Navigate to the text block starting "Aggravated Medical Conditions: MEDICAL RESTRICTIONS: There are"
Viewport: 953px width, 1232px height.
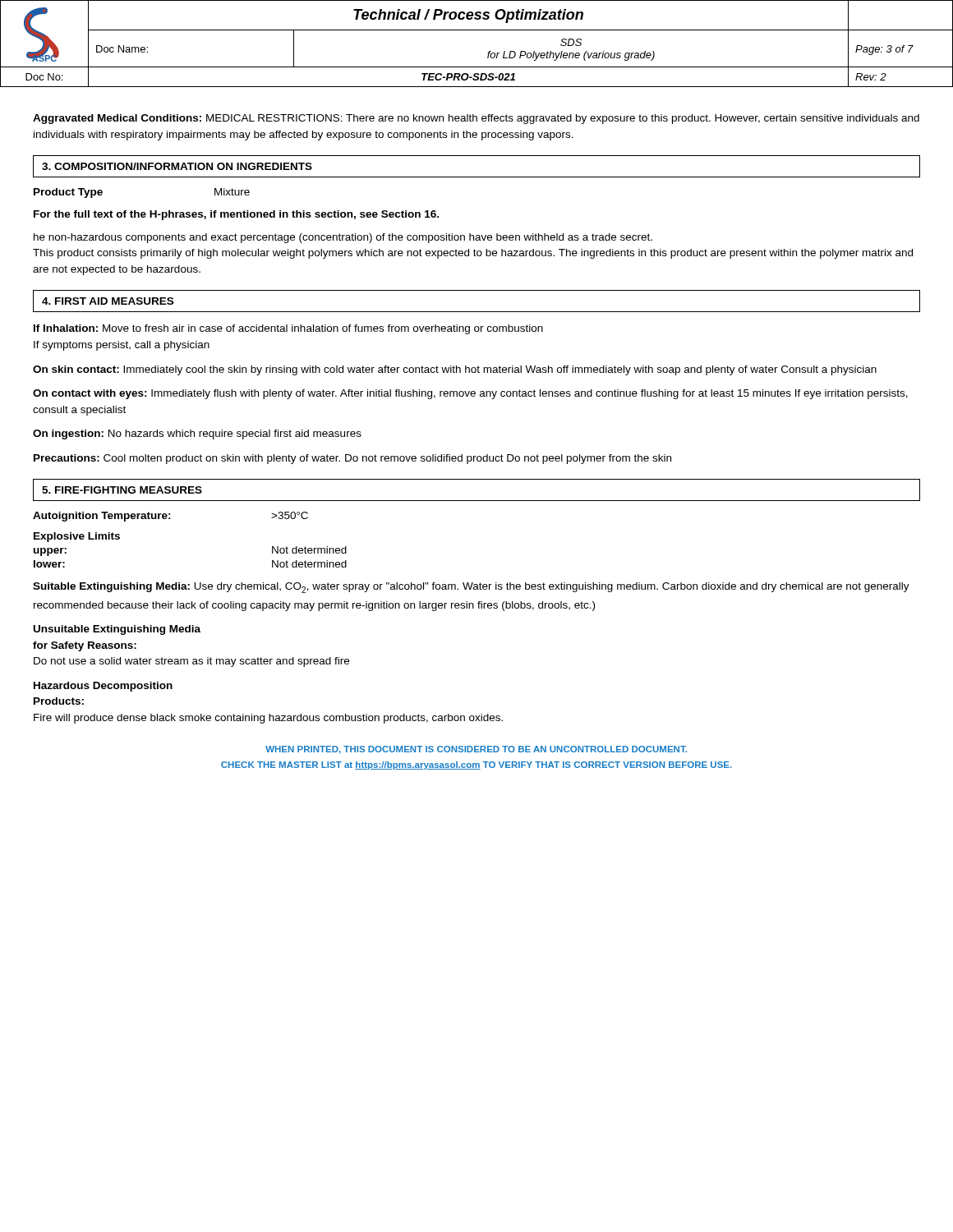pyautogui.click(x=476, y=126)
